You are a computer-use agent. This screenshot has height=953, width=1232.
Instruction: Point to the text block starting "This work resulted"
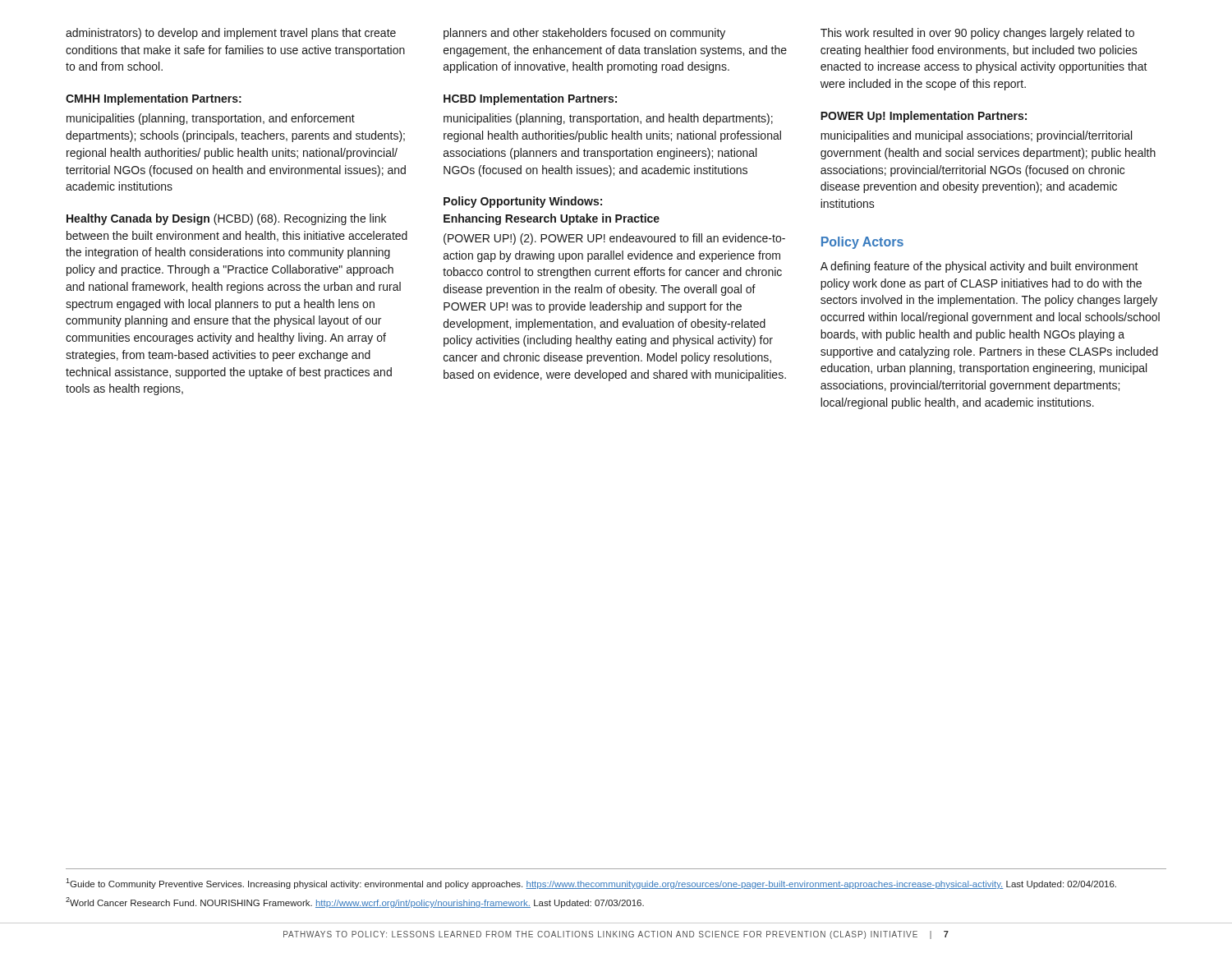[984, 58]
